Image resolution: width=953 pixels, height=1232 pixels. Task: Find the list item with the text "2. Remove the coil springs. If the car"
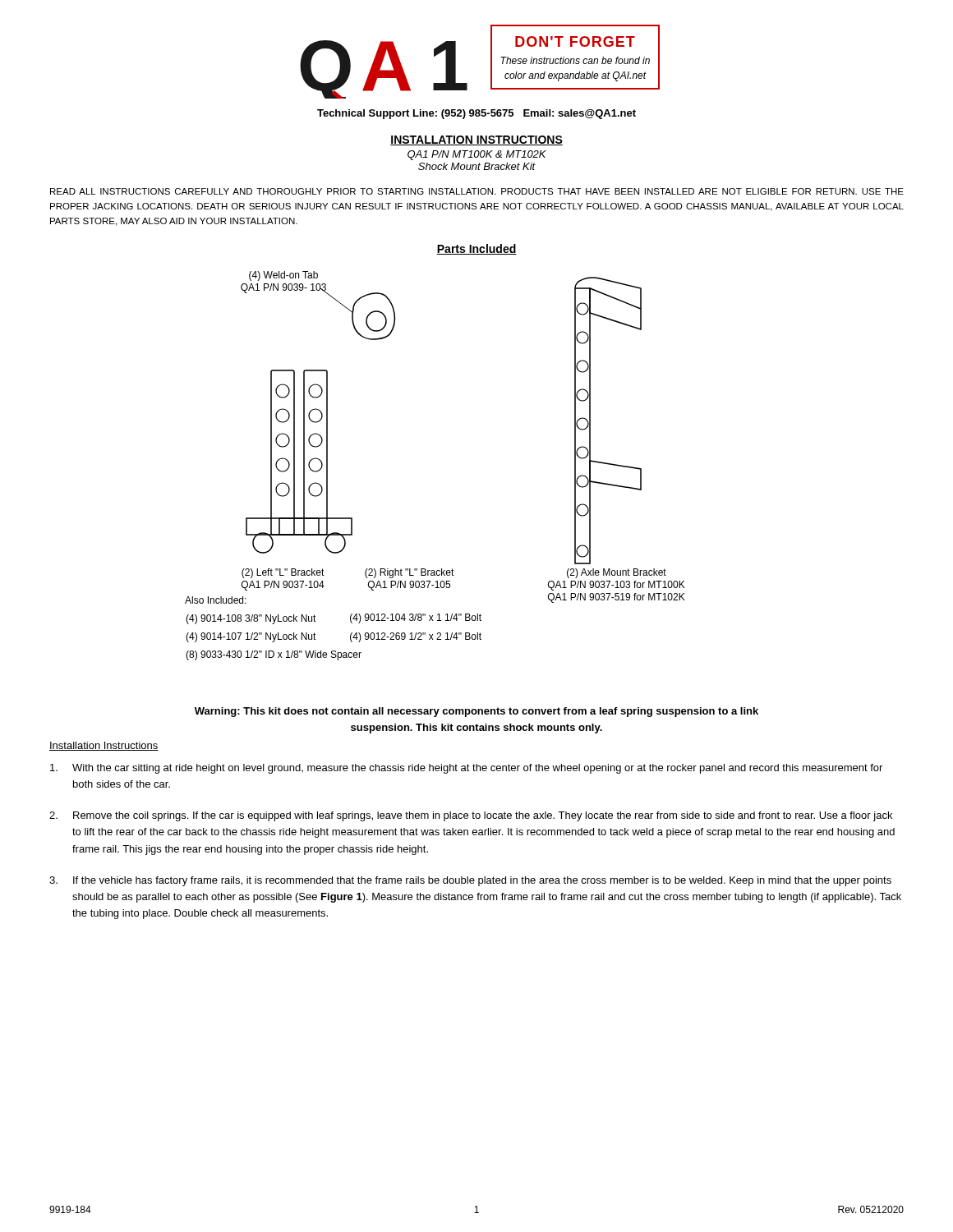point(476,832)
